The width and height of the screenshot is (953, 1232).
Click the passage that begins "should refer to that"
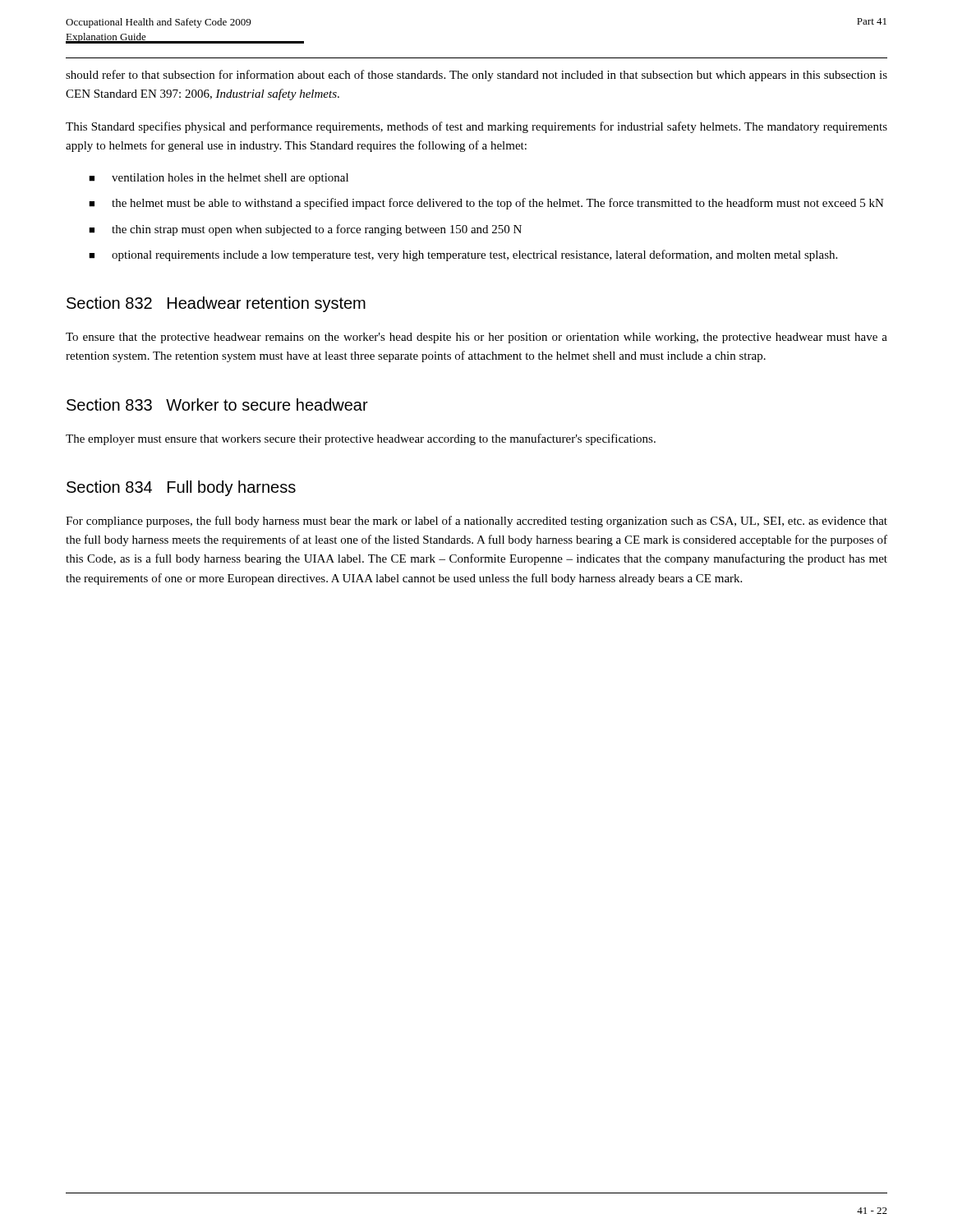(476, 84)
